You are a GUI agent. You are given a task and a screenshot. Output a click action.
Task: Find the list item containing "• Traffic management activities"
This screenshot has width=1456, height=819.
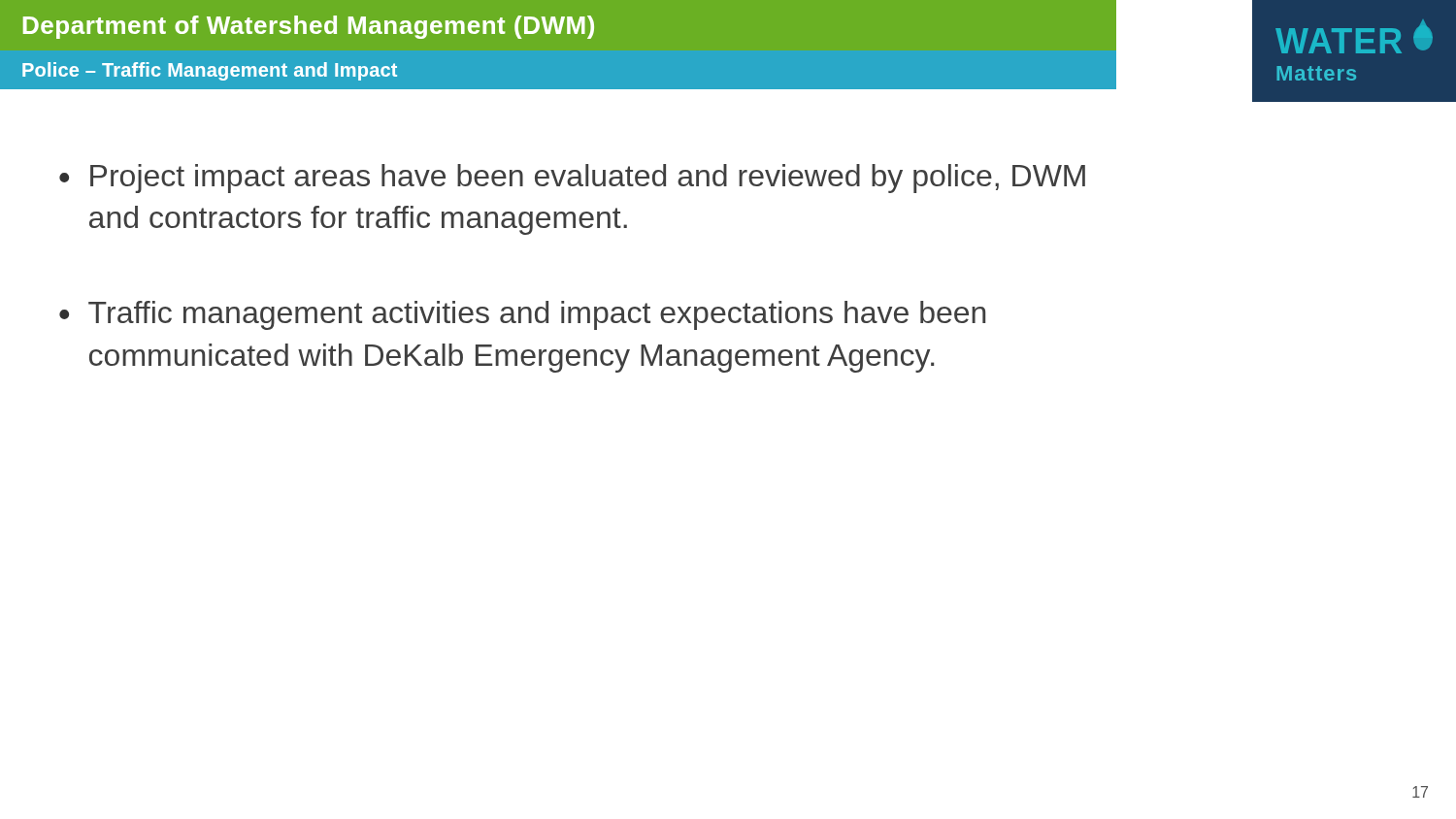[x=523, y=334]
